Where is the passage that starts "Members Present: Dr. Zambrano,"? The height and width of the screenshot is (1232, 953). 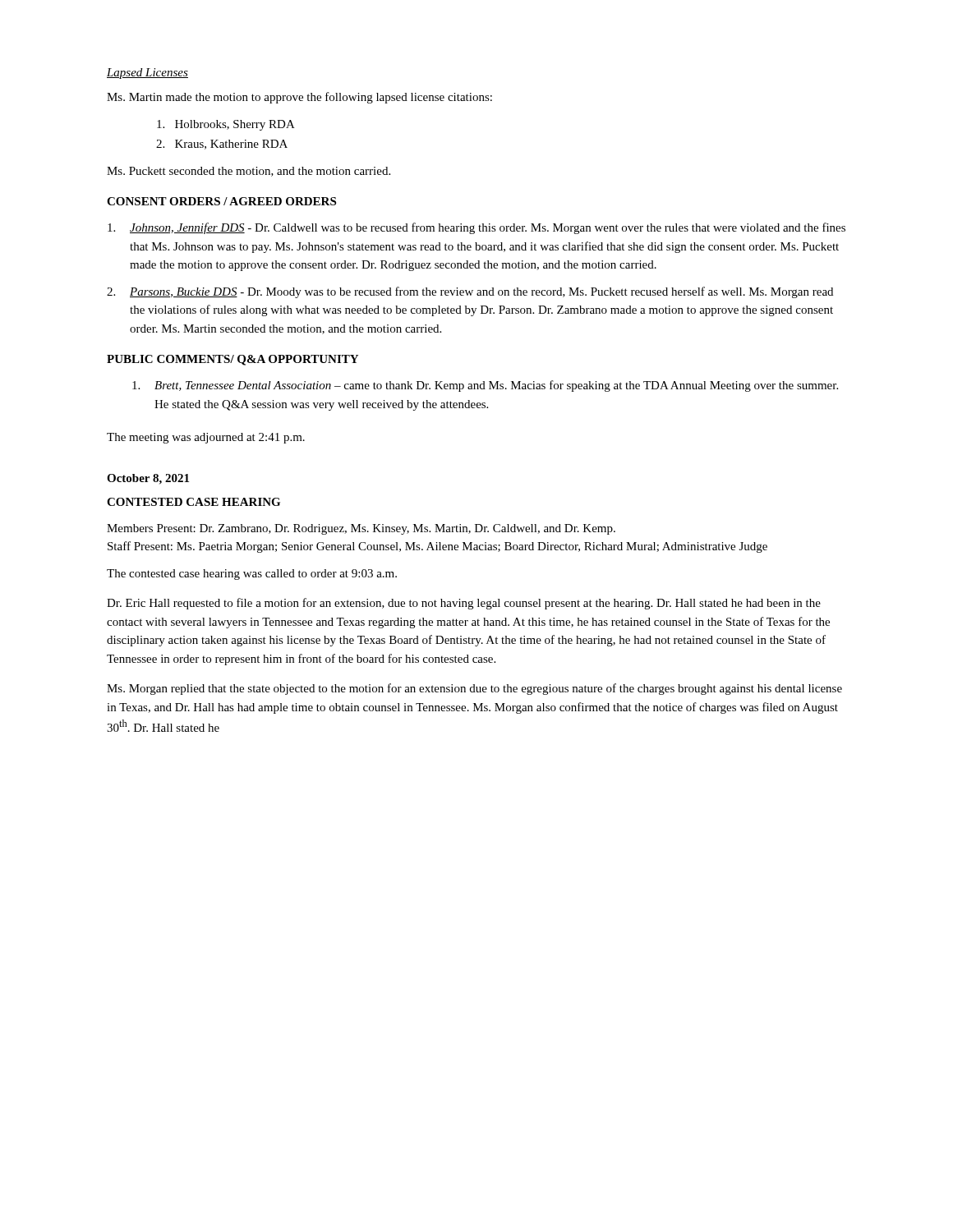pyautogui.click(x=437, y=537)
